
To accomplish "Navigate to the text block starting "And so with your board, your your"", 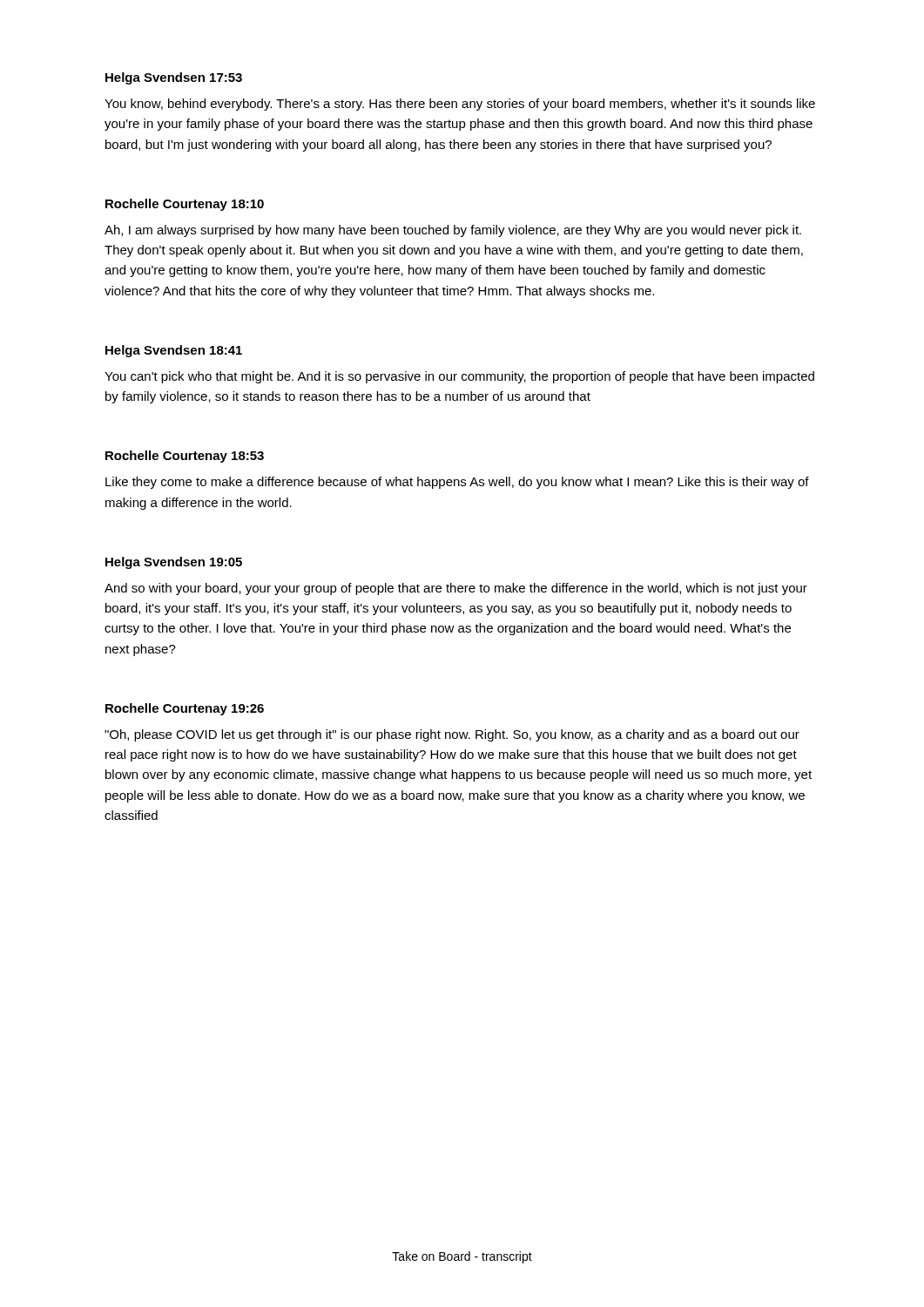I will [x=456, y=618].
